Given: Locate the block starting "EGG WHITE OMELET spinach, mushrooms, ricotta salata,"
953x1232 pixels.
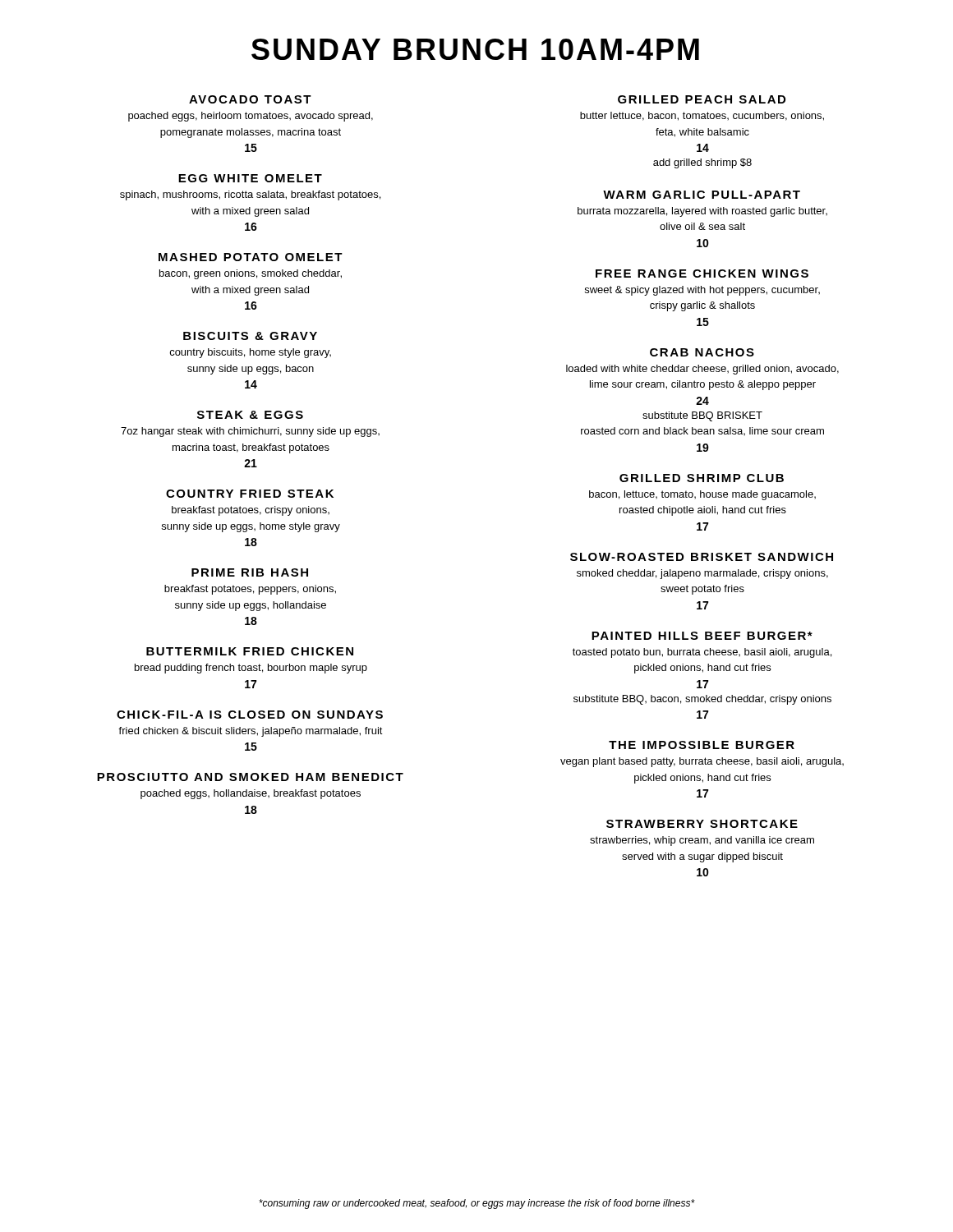Looking at the screenshot, I should coord(251,202).
